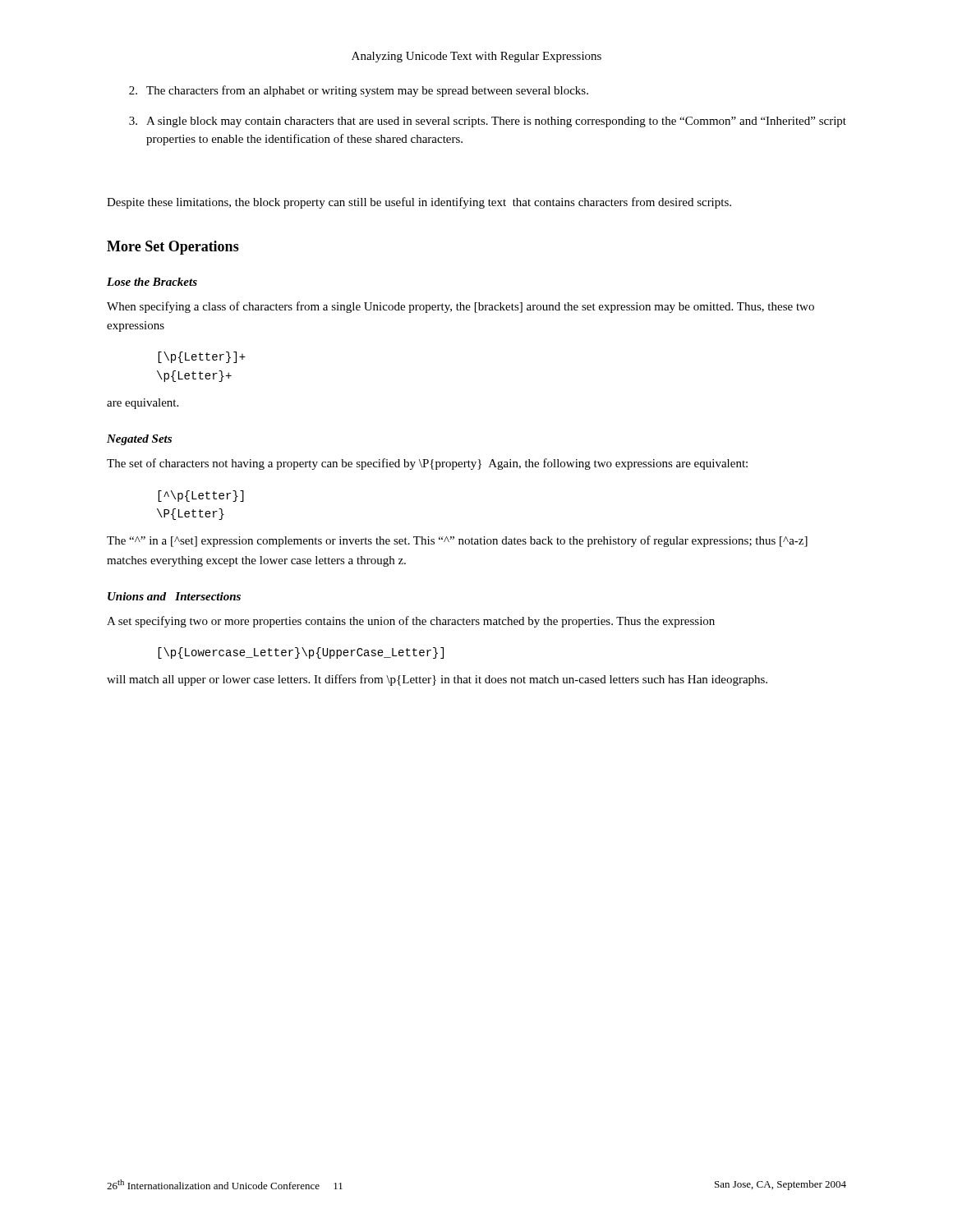953x1232 pixels.
Task: Where does it say "Negated Sets"?
Action: click(x=140, y=439)
